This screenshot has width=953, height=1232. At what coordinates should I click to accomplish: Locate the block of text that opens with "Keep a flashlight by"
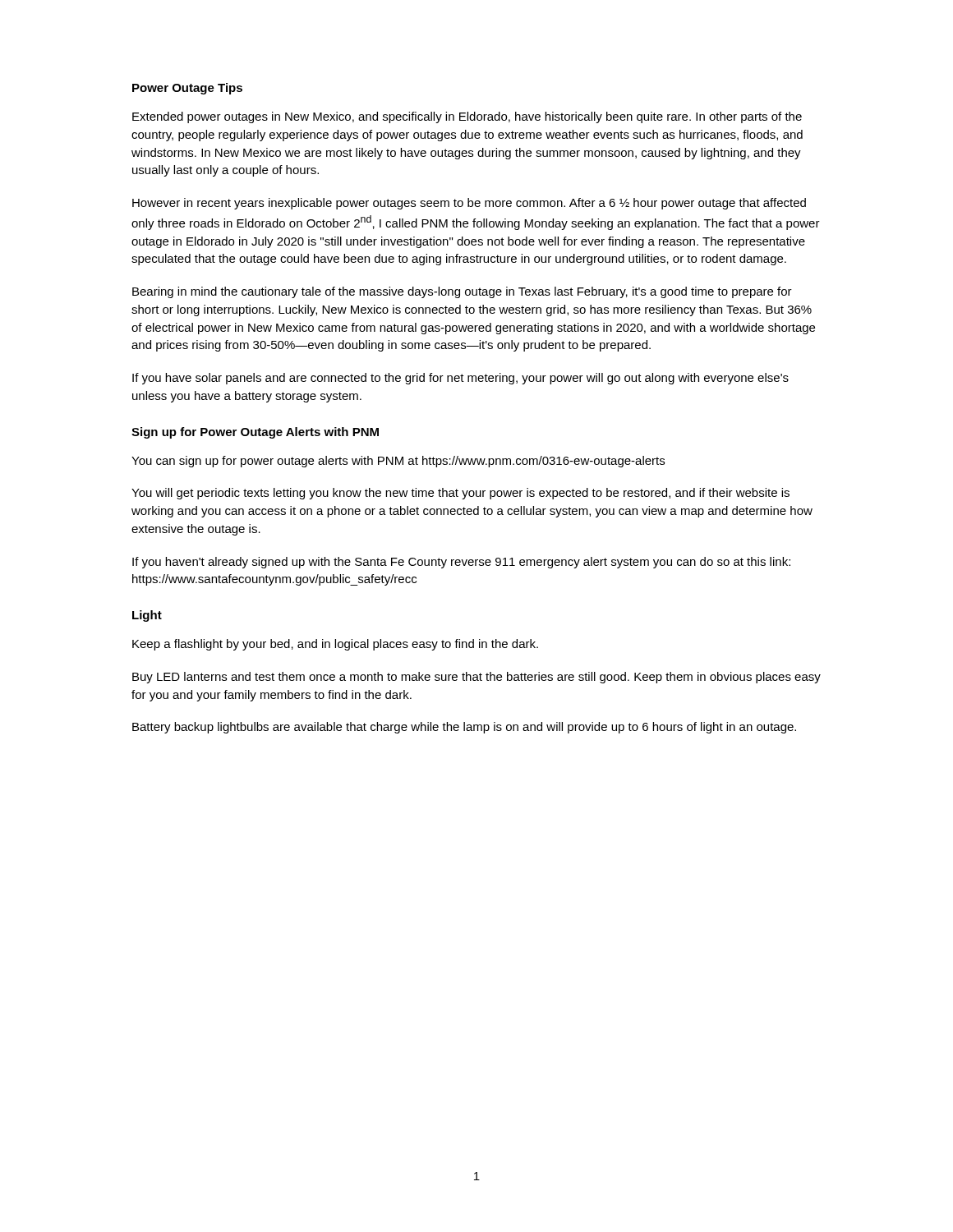476,644
